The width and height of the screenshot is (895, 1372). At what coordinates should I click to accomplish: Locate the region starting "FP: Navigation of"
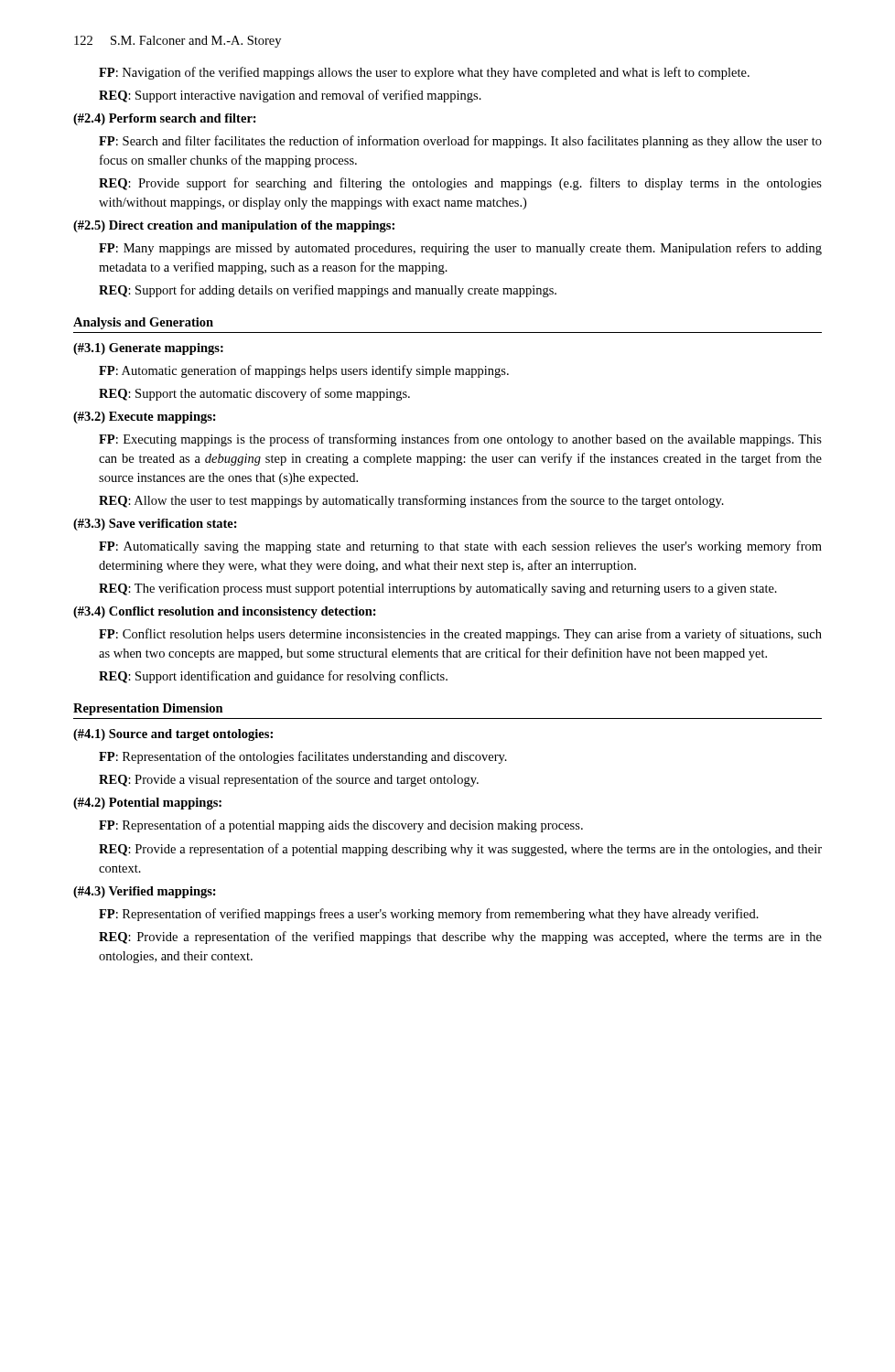point(424,72)
